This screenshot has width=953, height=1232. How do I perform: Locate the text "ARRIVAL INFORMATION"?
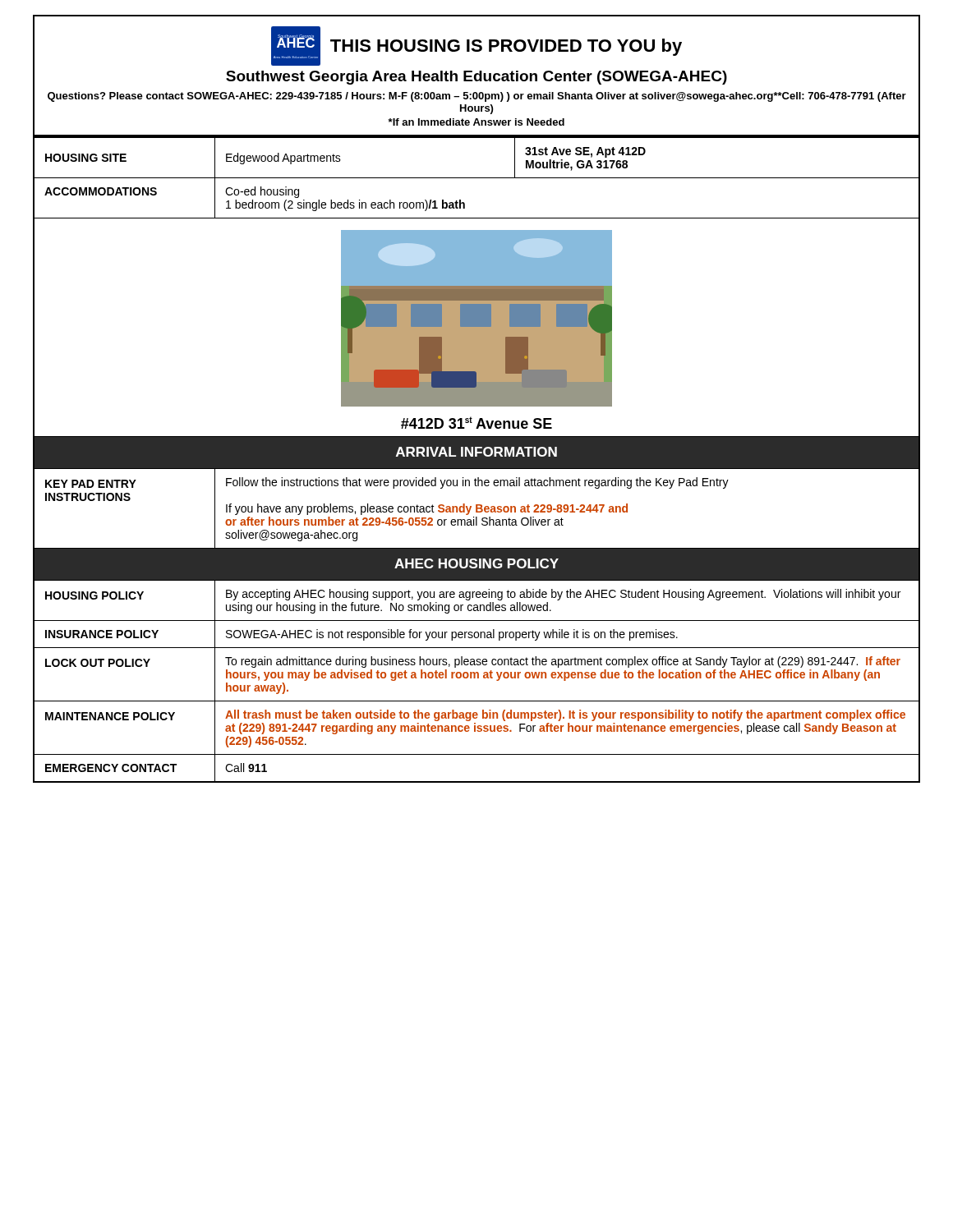476,452
